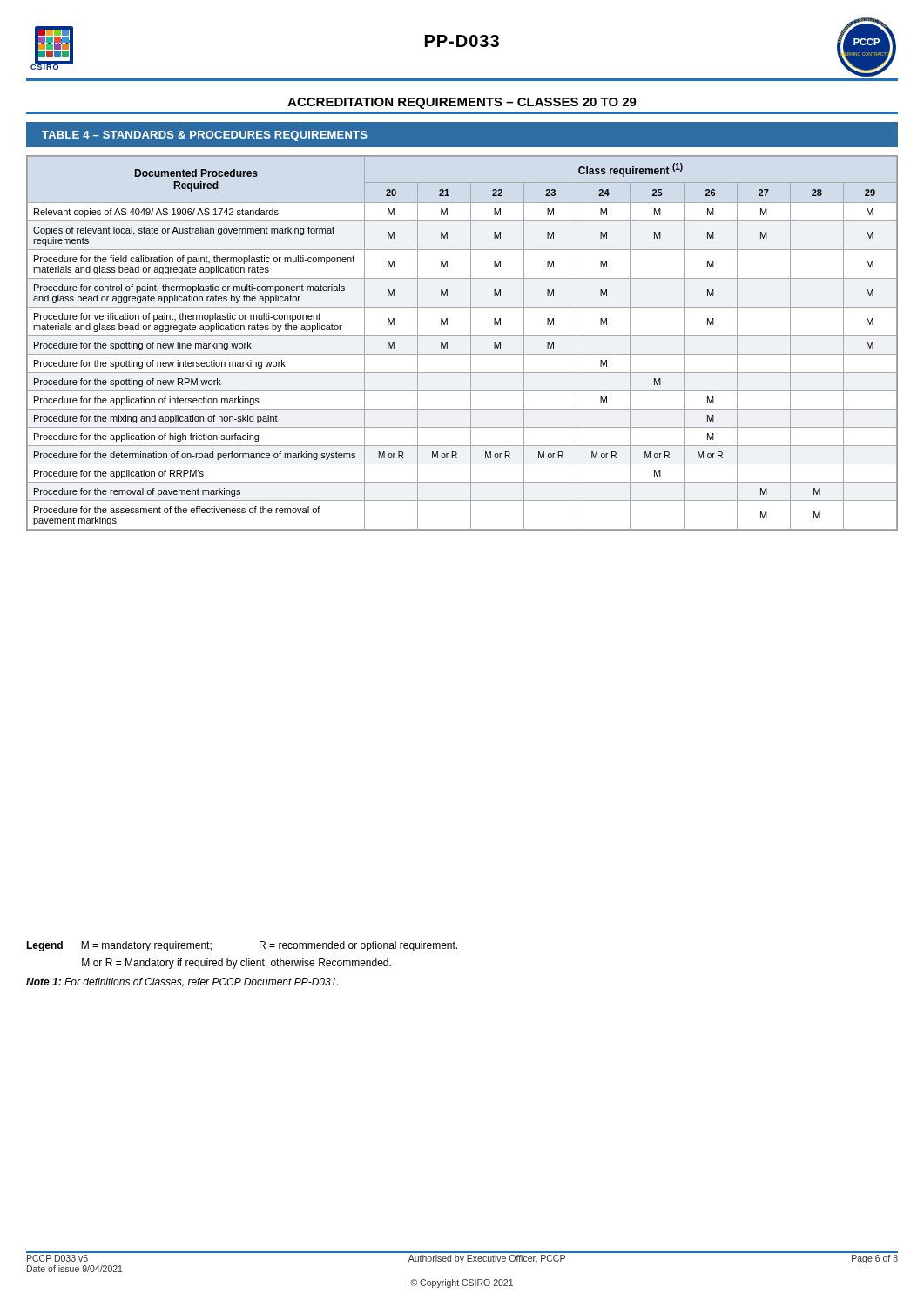Screen dimensions: 1307x924
Task: Locate the text block that says "Legend M = mandatory requirement;"
Action: point(242,954)
